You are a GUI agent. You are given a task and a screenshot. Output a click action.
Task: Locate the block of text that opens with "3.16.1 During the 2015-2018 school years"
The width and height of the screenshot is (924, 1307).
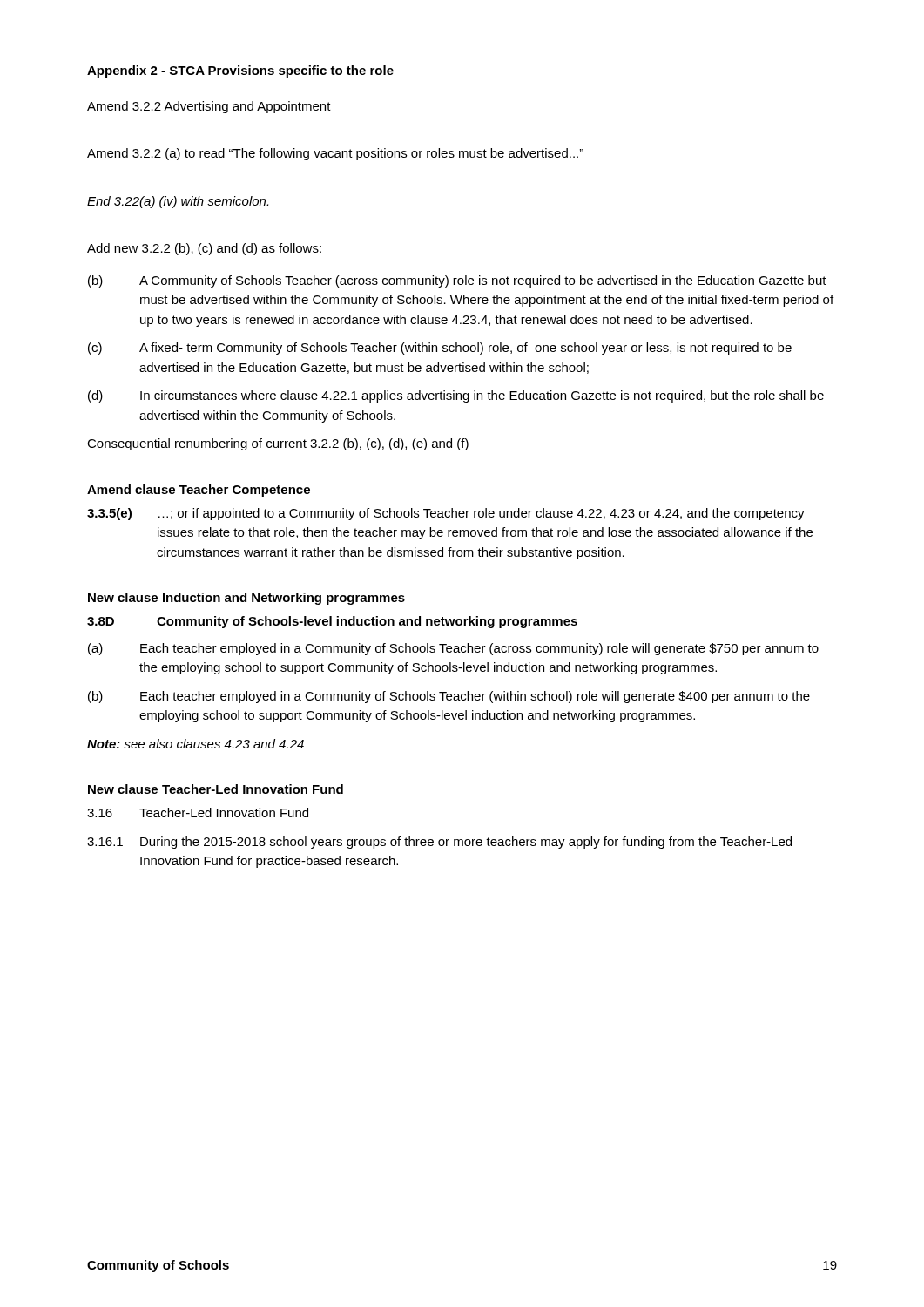point(462,851)
